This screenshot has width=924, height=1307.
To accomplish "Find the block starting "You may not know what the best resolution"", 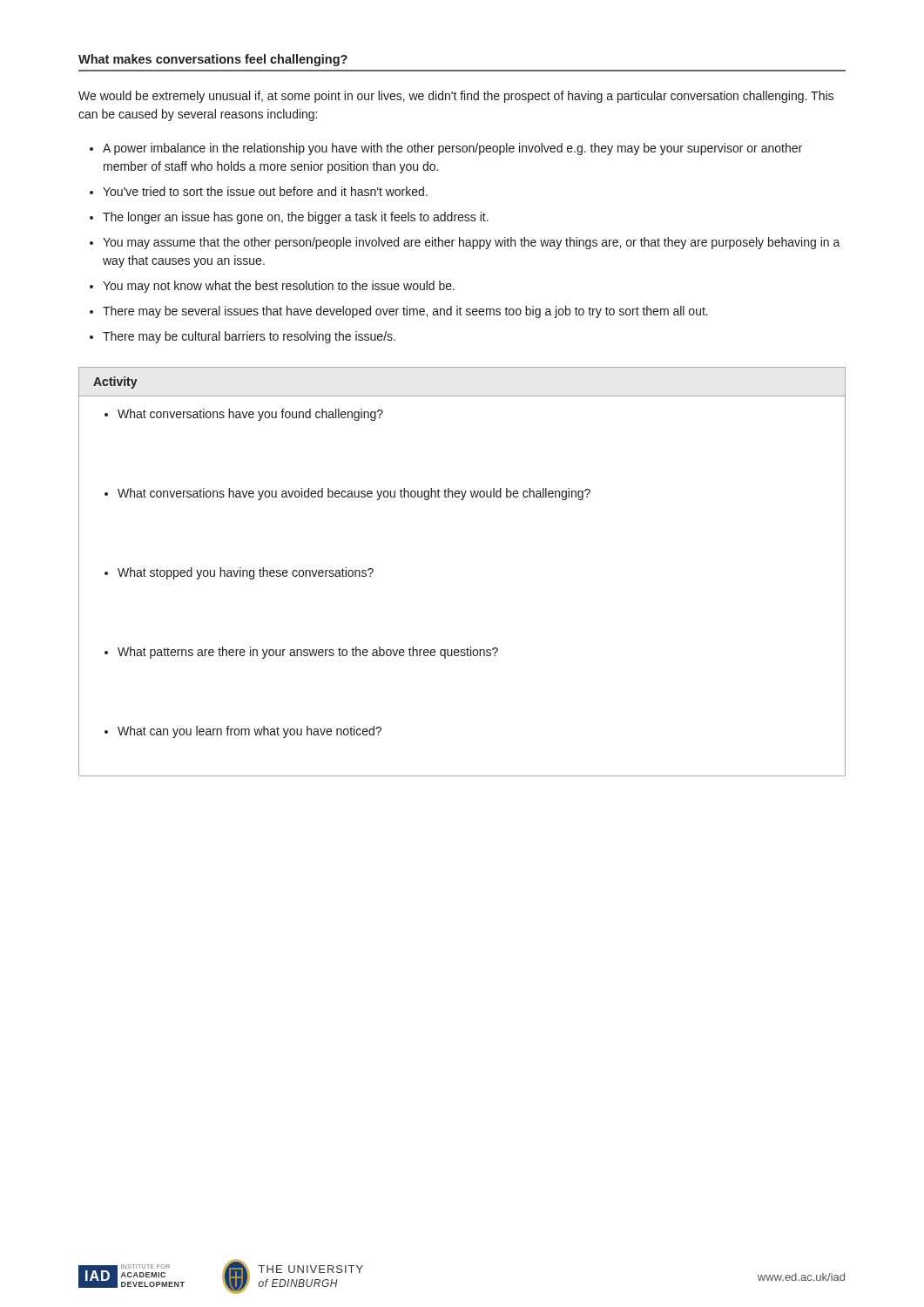I will pyautogui.click(x=279, y=286).
